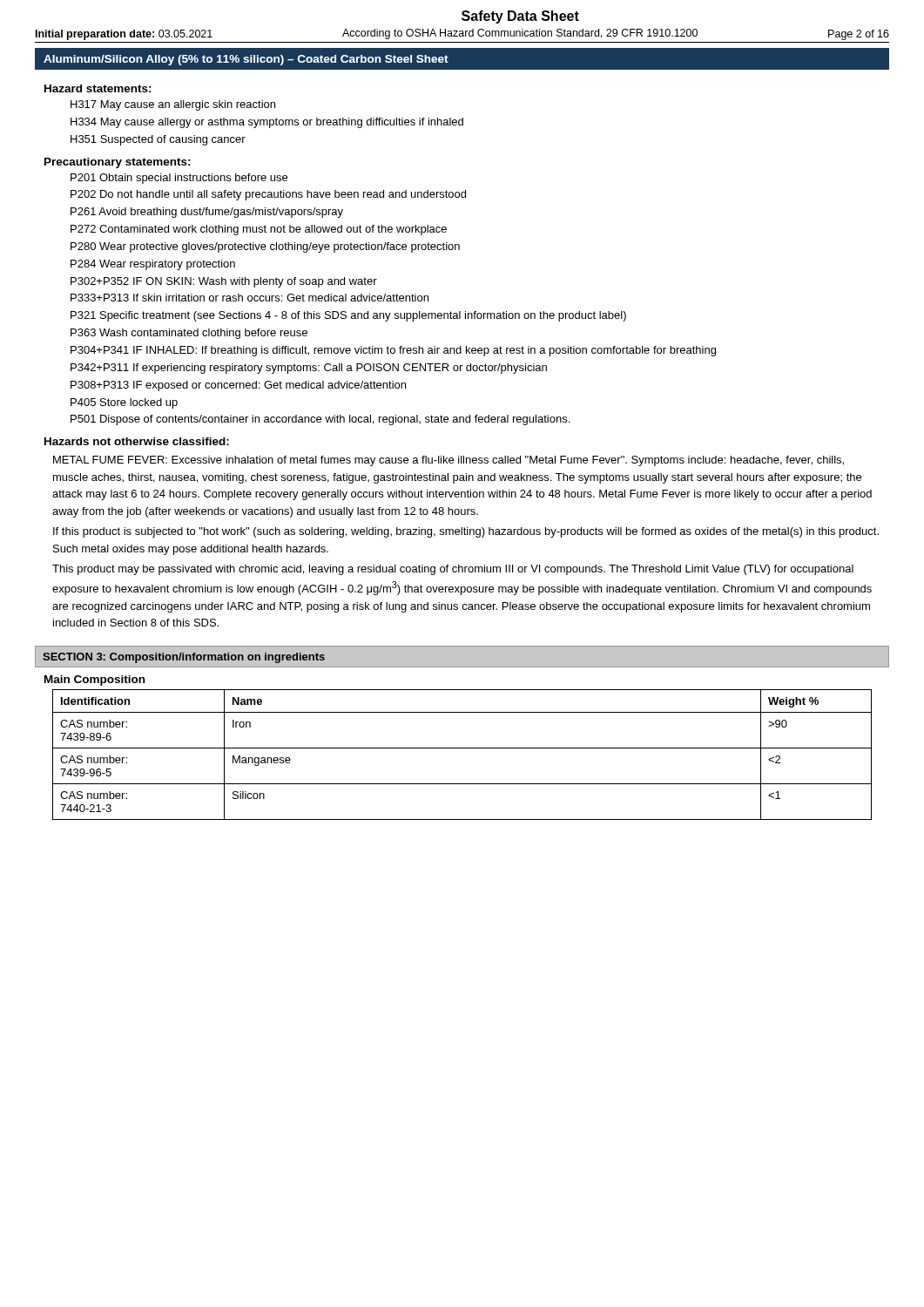Where is the passage that starts "P202 Do not handle until all safety precautions"?
The height and width of the screenshot is (1307, 924).
[268, 194]
